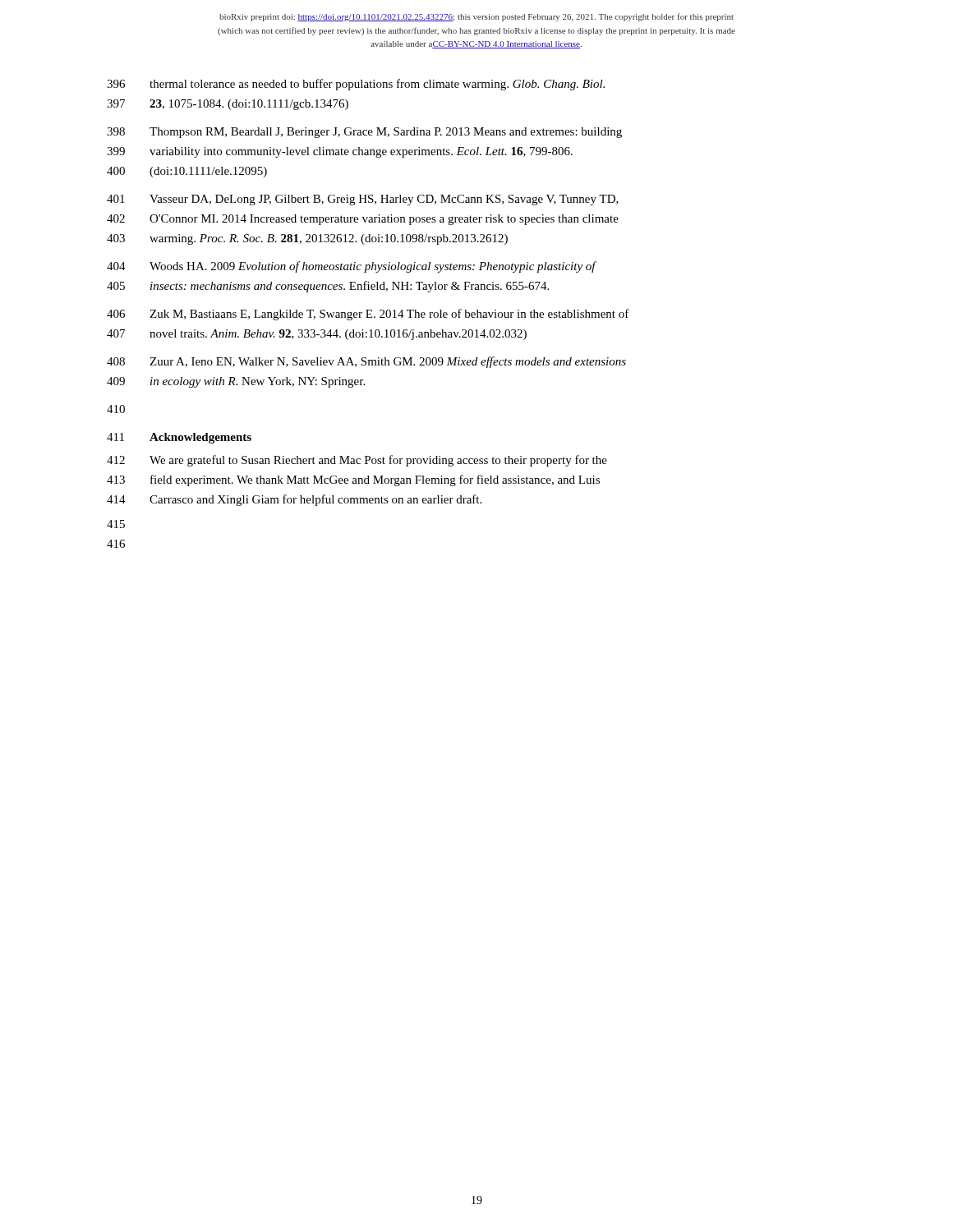Locate the text "397 23, 1075-1084. (doi:10.1111/gcb.13476)"
Viewport: 953px width, 1232px height.
point(228,105)
